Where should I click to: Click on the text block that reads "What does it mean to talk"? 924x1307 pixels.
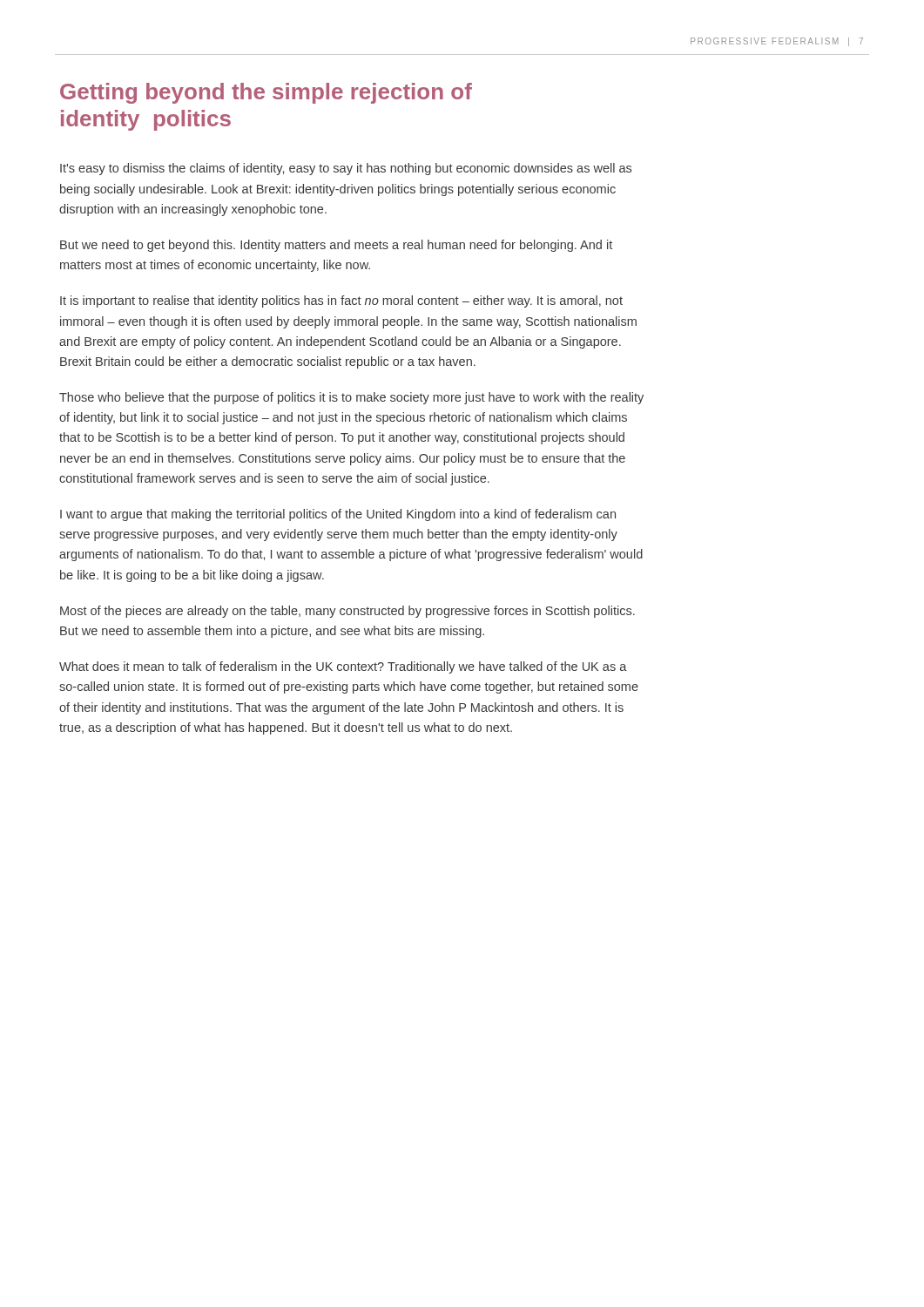click(349, 697)
